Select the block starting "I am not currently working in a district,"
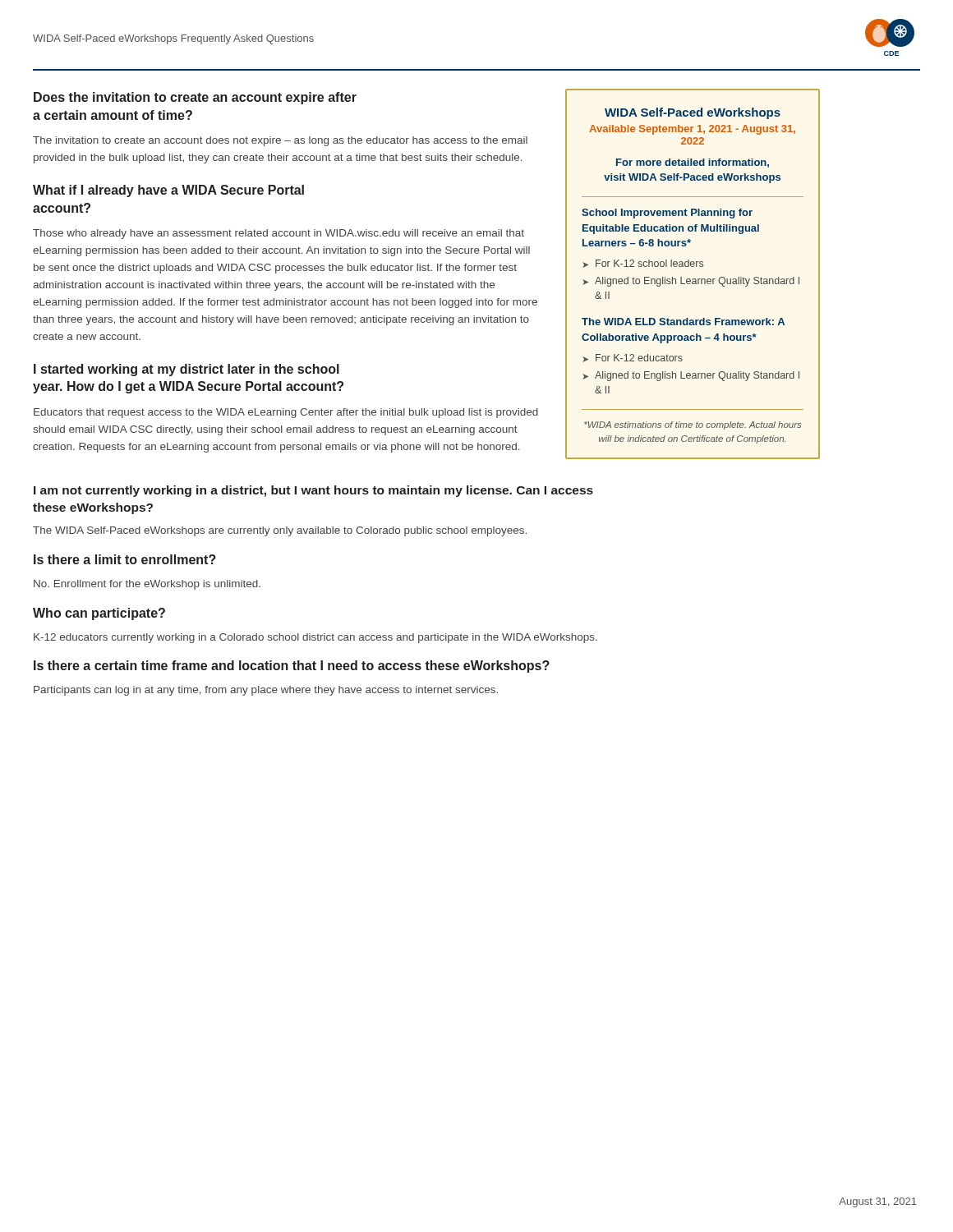Viewport: 953px width, 1232px height. (313, 498)
